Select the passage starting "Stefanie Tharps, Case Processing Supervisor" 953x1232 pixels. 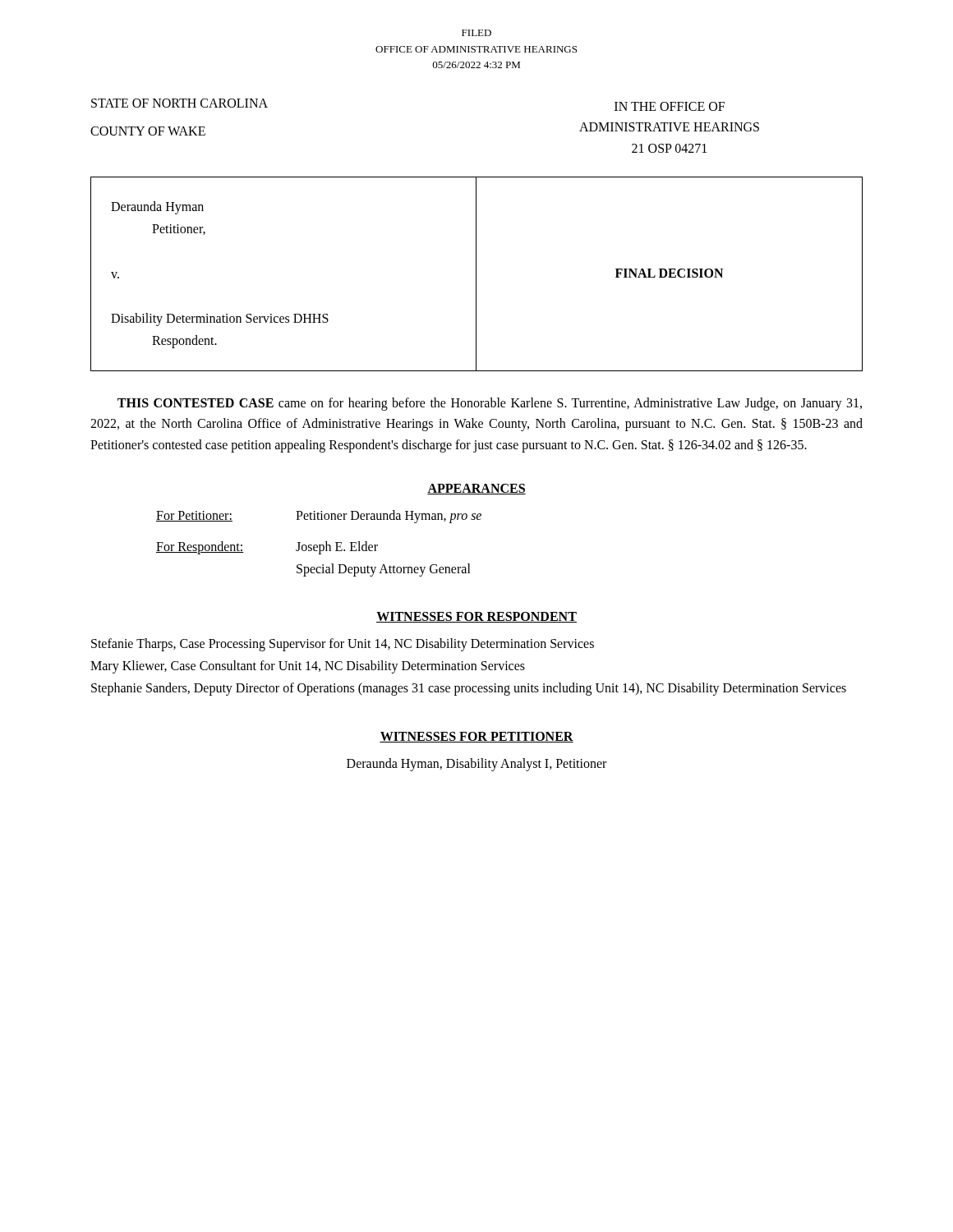tap(468, 666)
